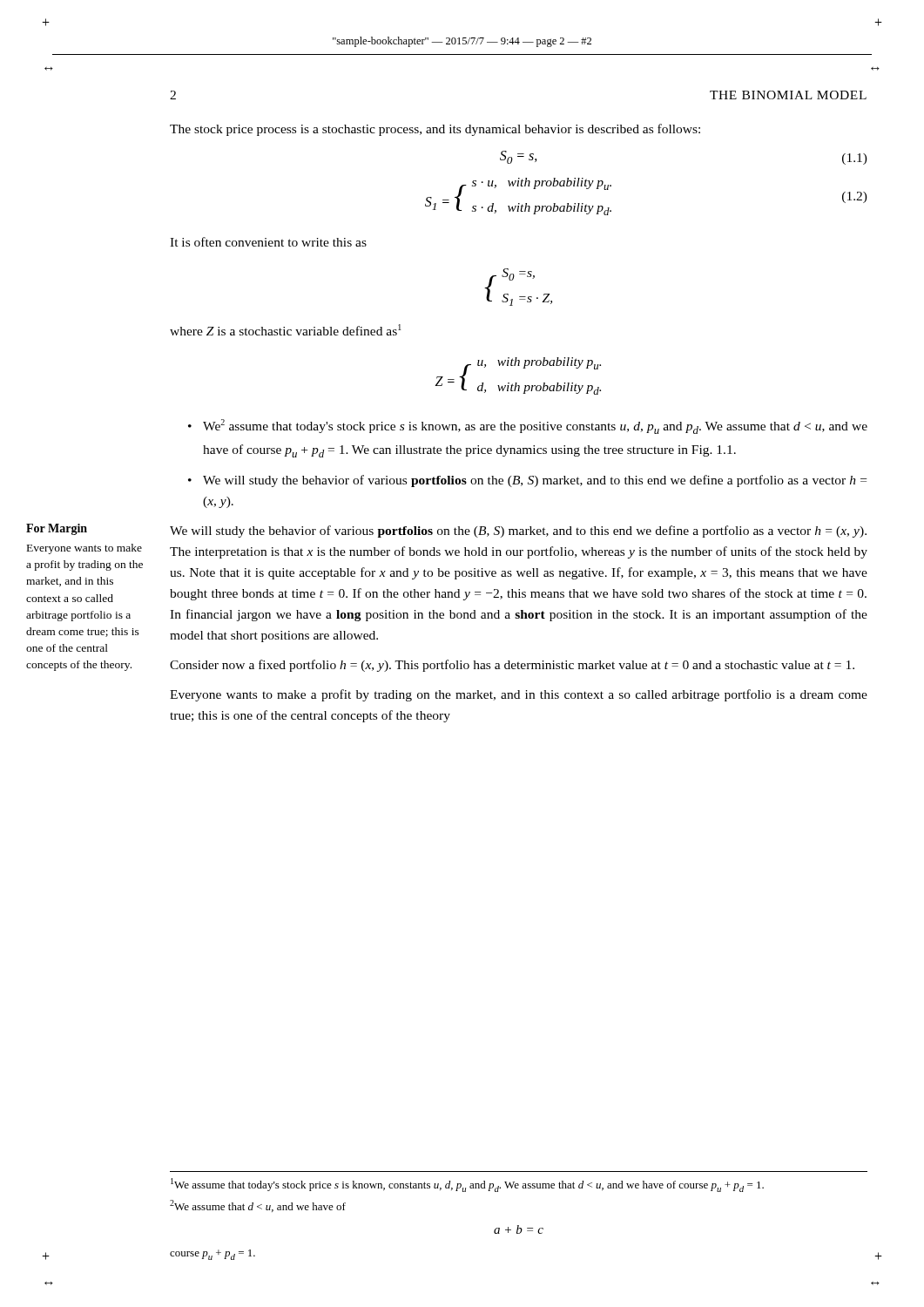Locate the text starting "For Margin Everyone wants"
924x1307 pixels.
pyautogui.click(x=87, y=596)
